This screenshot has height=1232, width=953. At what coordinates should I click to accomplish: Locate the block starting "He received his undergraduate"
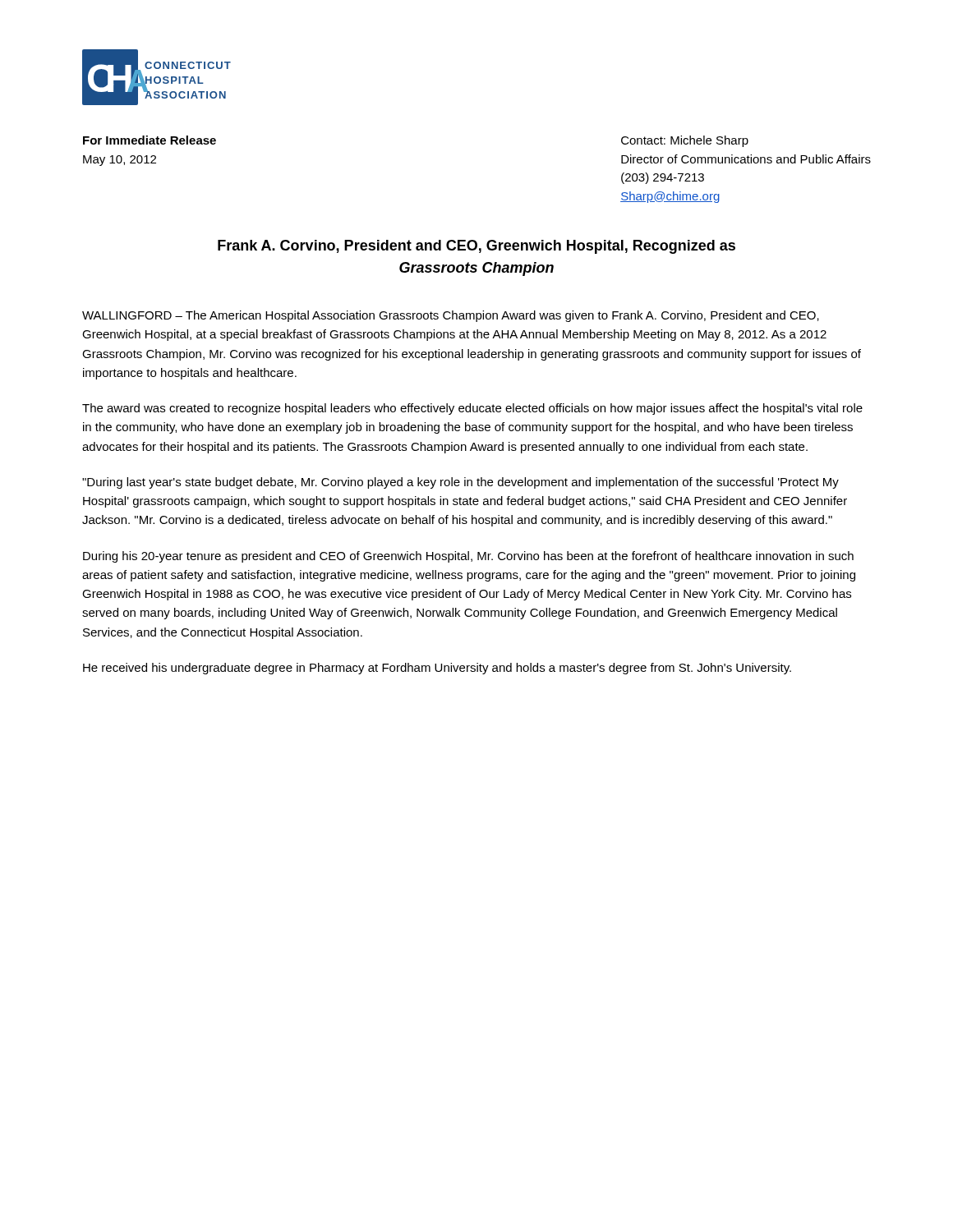pos(437,667)
